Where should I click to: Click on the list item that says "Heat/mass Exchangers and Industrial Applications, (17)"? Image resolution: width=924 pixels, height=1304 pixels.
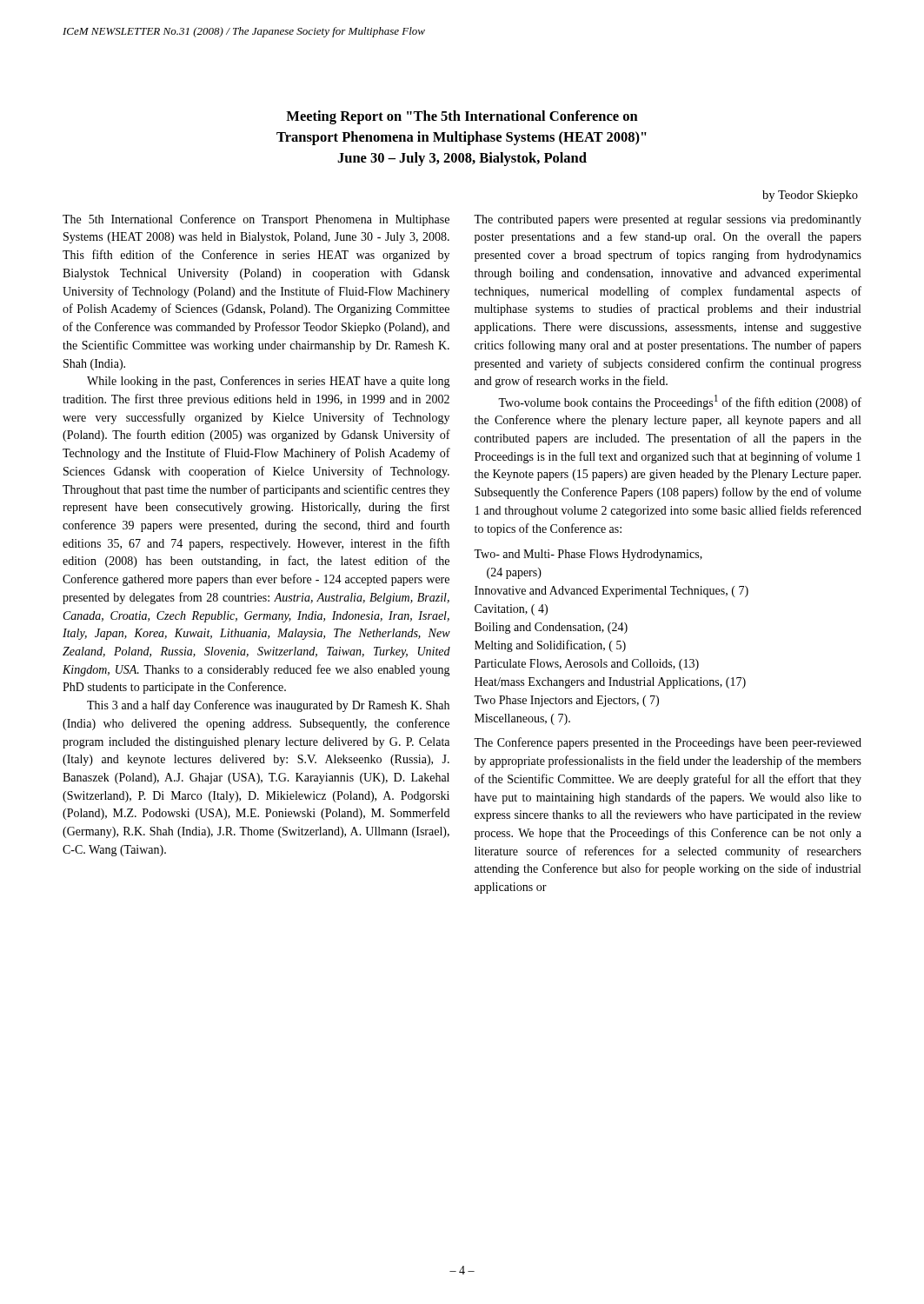[x=610, y=682]
